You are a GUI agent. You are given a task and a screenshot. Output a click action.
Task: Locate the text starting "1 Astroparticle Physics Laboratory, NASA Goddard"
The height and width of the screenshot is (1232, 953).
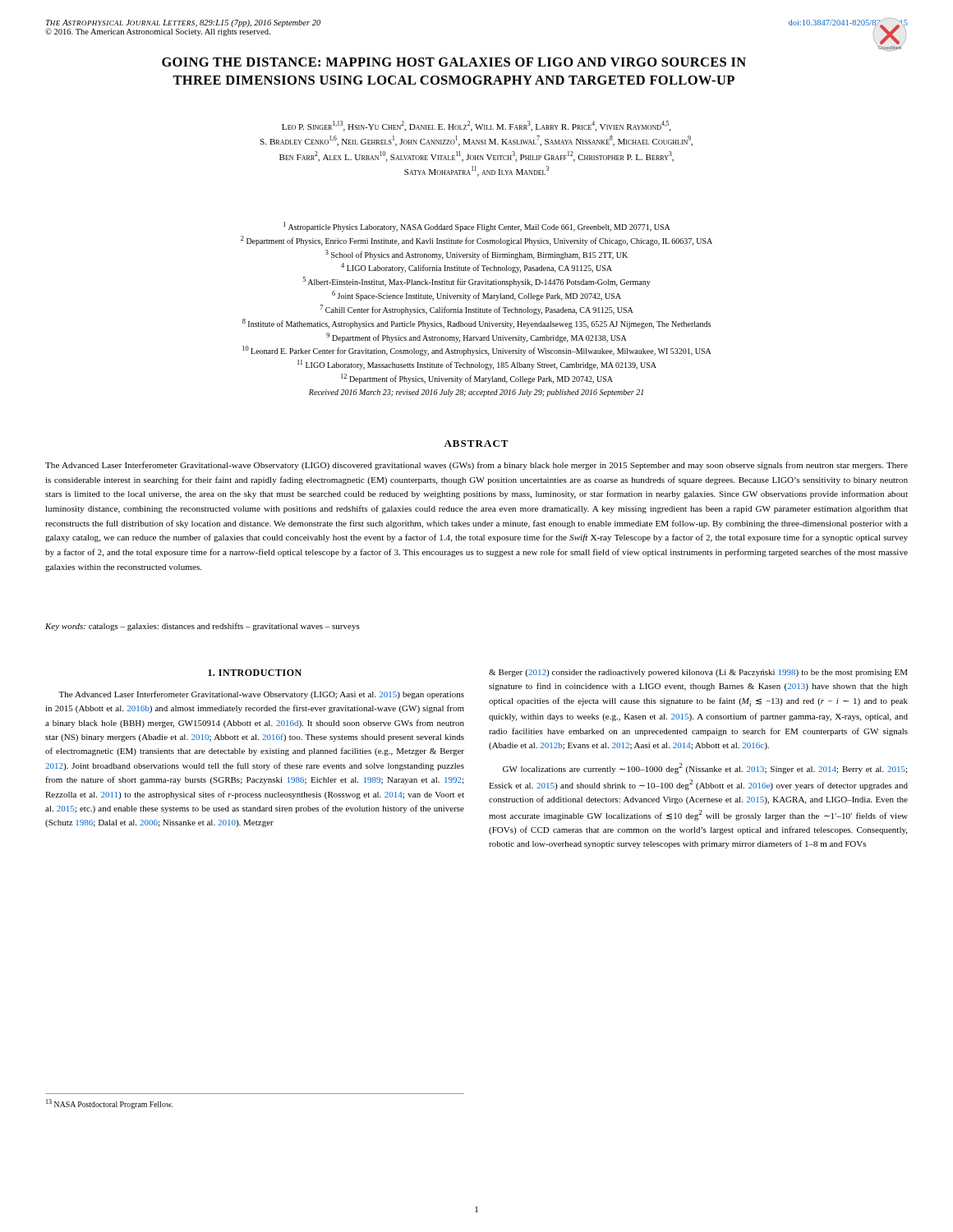coord(476,309)
